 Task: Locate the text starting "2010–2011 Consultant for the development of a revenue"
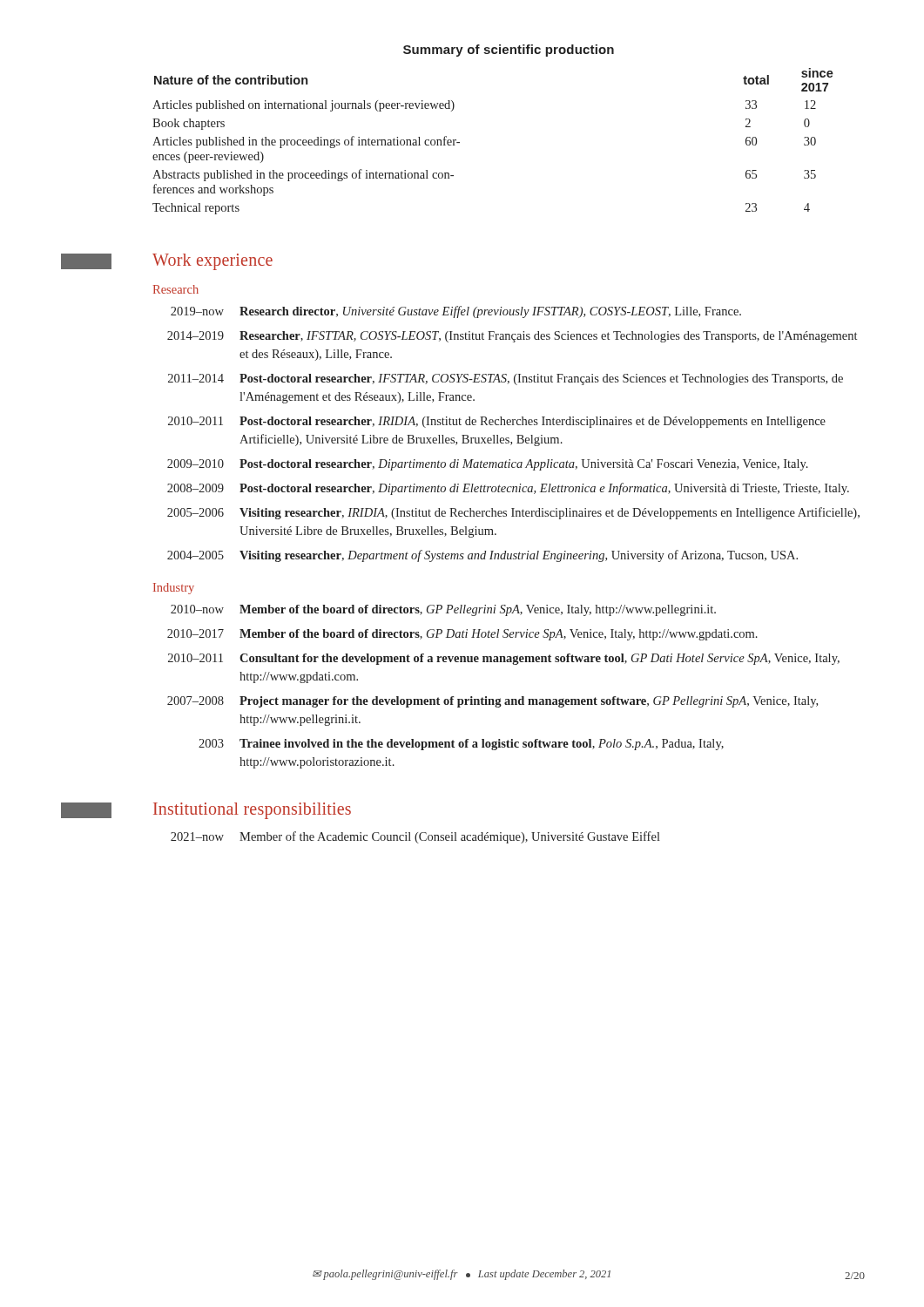[x=509, y=668]
